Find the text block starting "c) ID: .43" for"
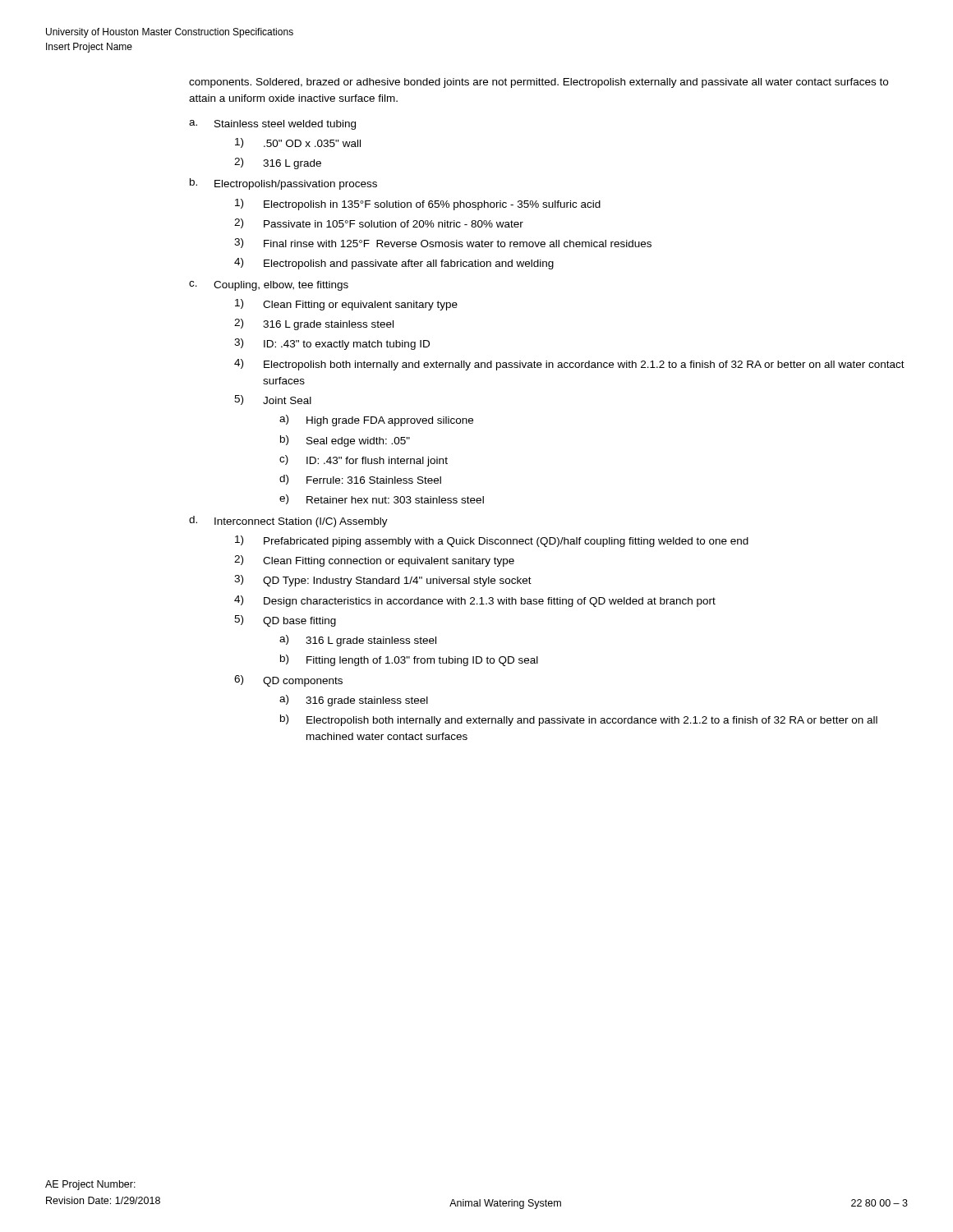This screenshot has width=953, height=1232. [x=364, y=461]
